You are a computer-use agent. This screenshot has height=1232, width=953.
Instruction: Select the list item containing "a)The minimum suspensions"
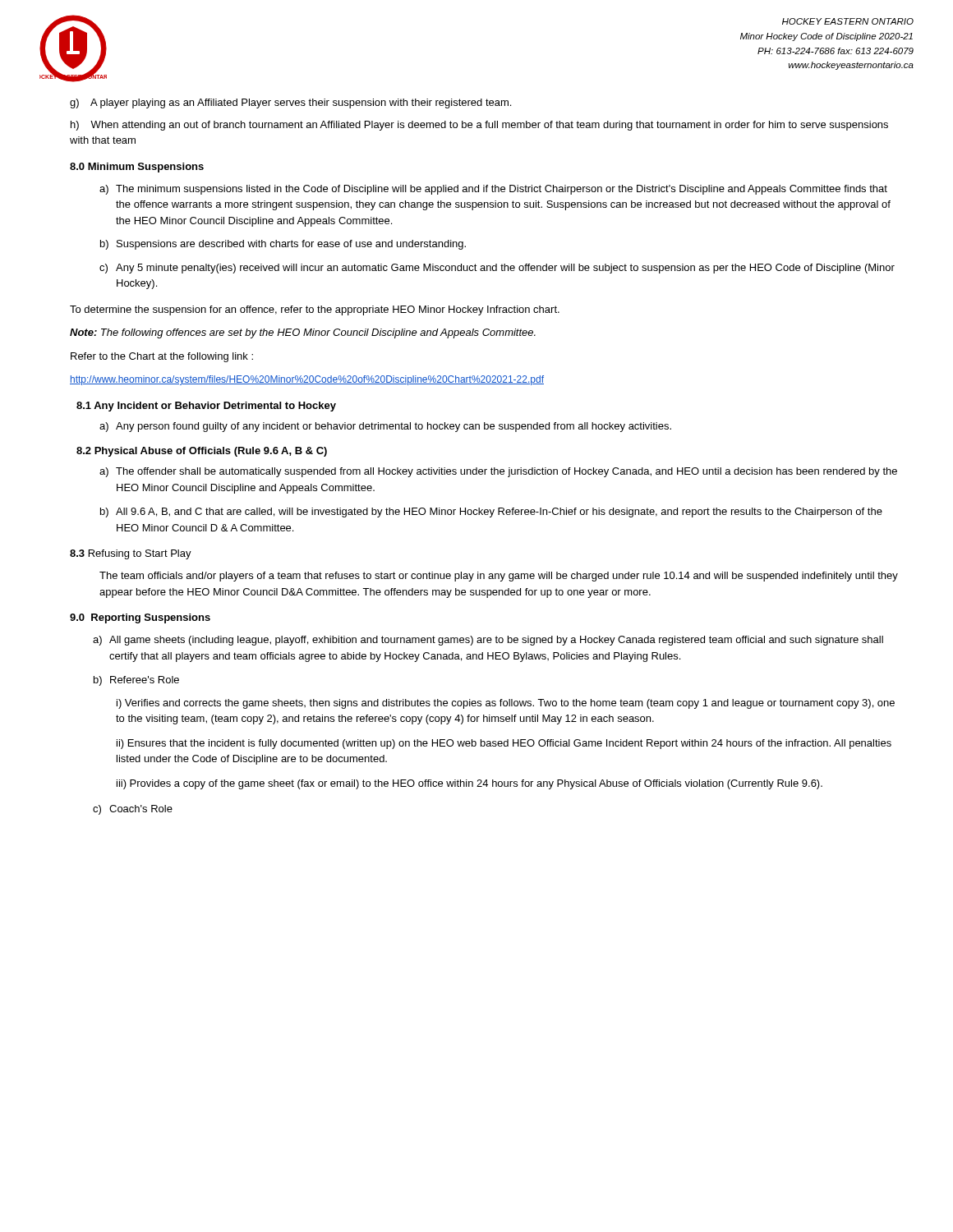[502, 204]
